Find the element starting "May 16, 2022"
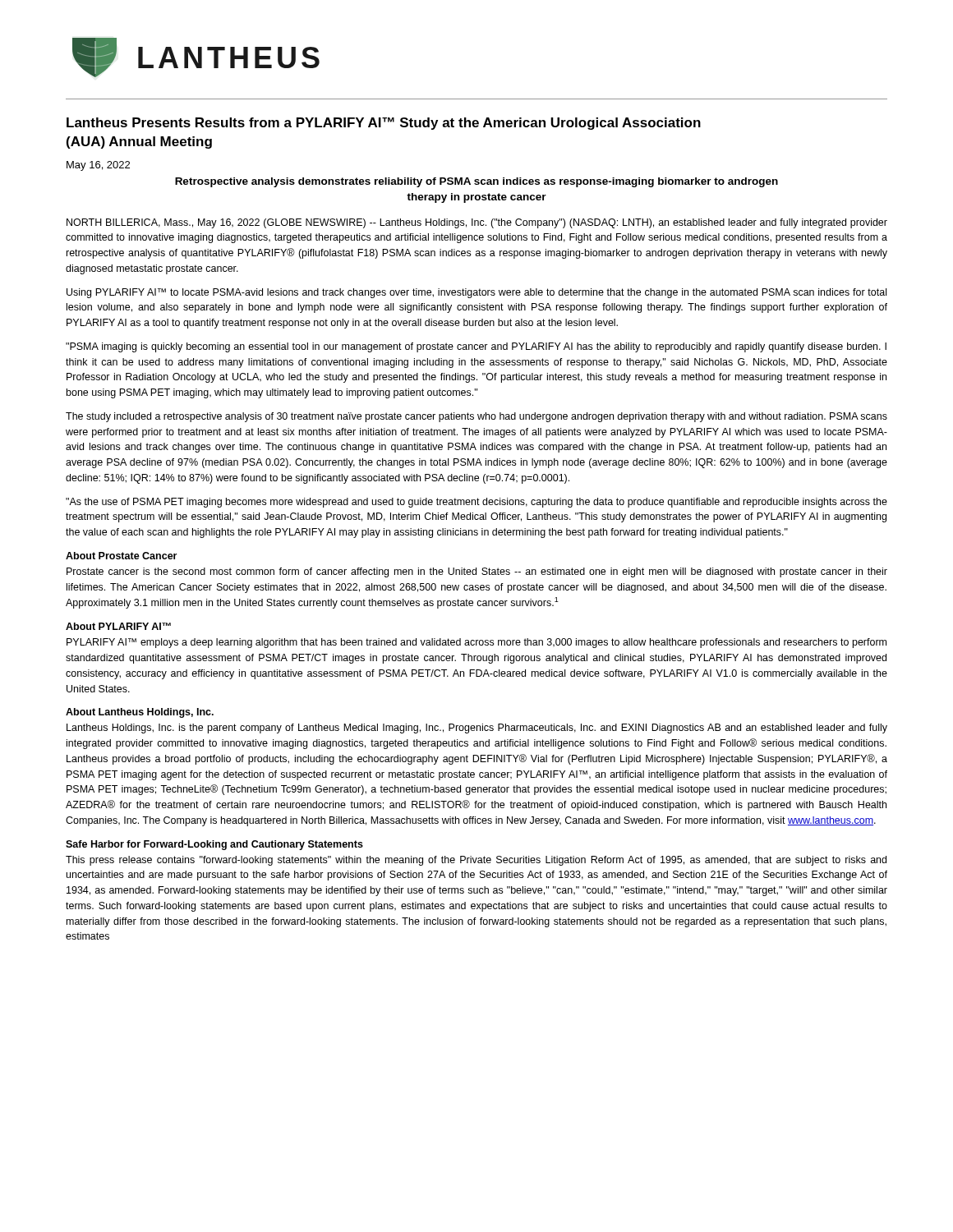 98,165
